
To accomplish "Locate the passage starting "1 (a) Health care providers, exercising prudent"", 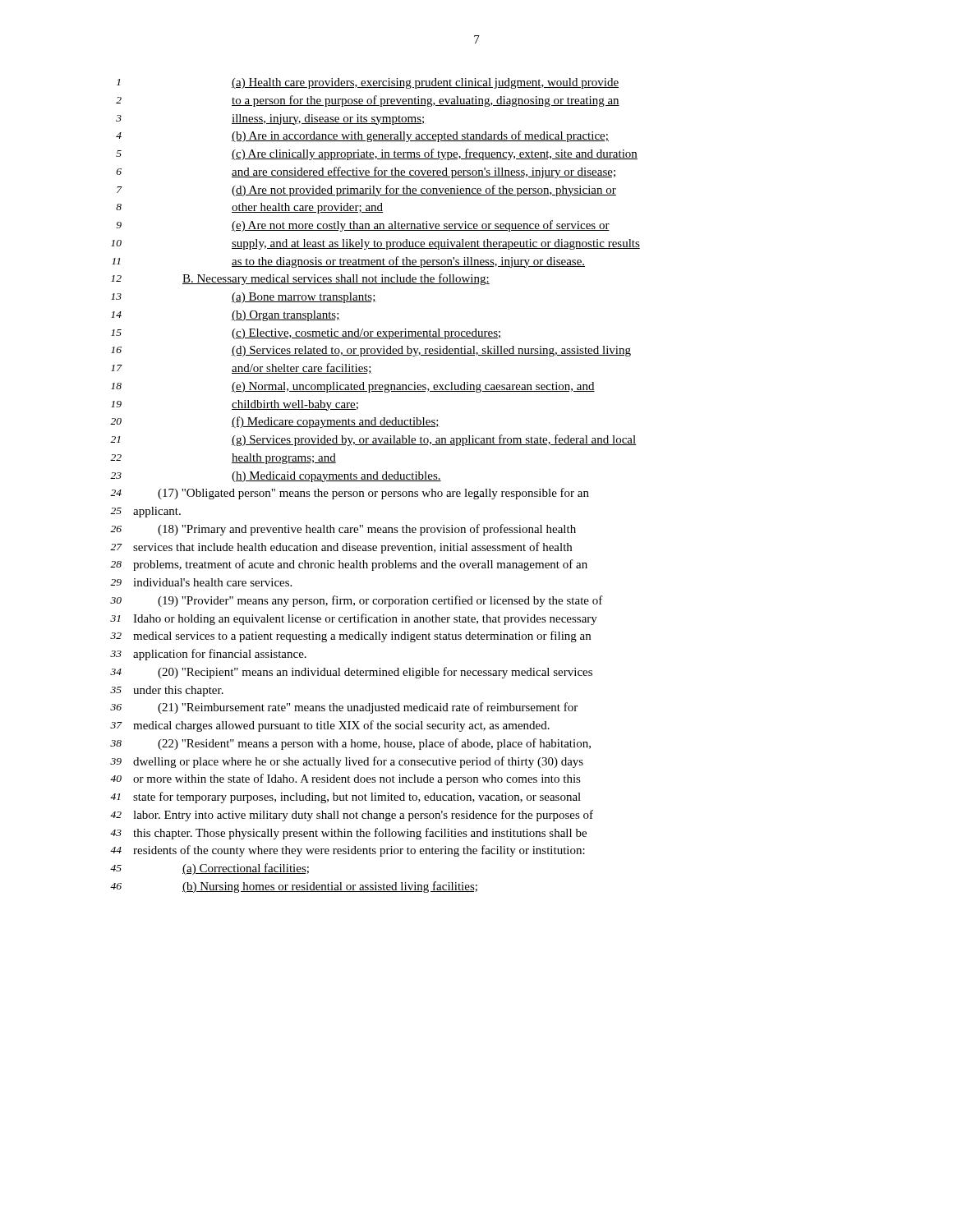I will (x=489, y=101).
